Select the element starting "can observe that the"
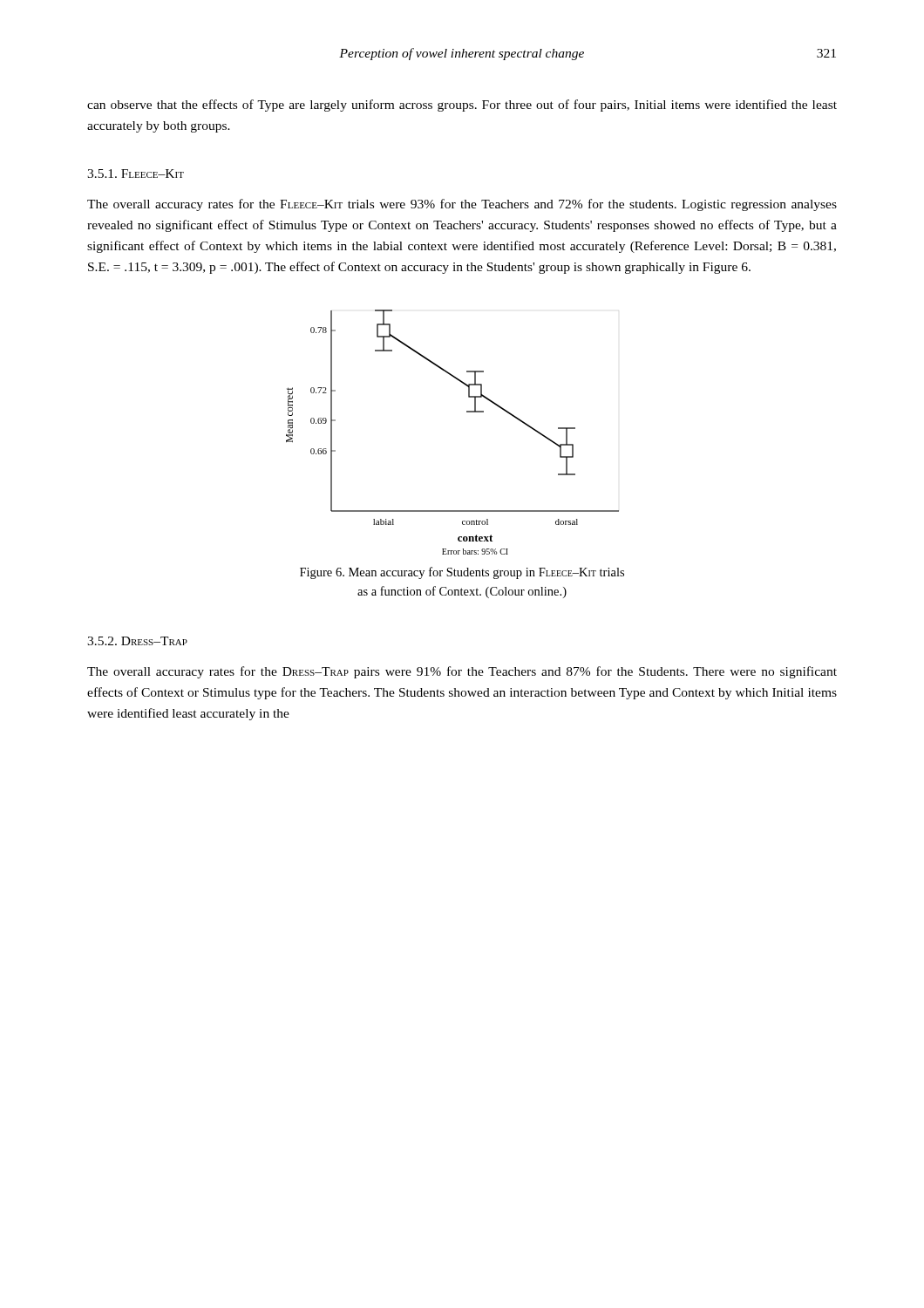 (x=462, y=115)
